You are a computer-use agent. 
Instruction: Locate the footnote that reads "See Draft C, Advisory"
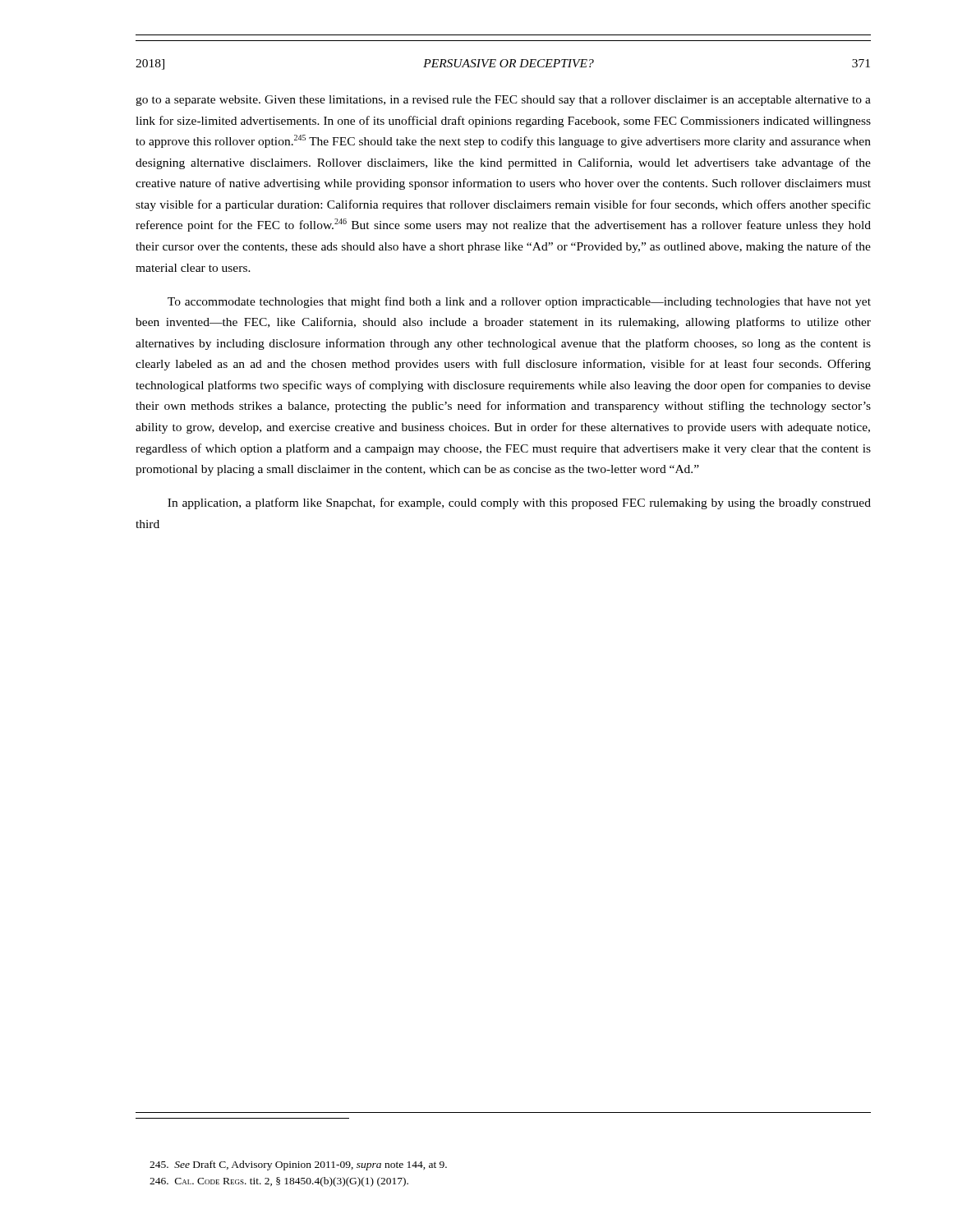pyautogui.click(x=298, y=1165)
